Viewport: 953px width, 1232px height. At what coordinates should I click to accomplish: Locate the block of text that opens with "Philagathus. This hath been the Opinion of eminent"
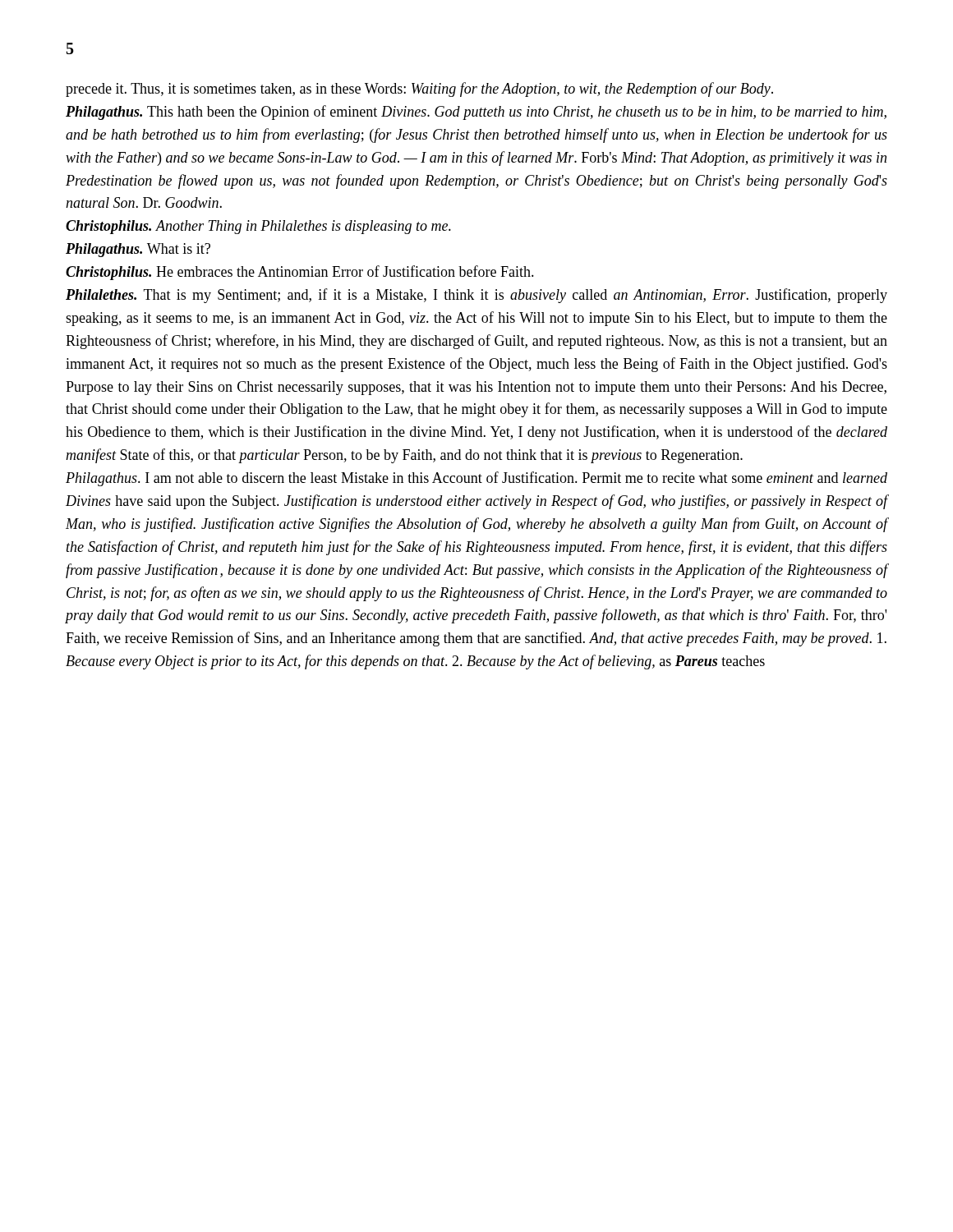(476, 169)
